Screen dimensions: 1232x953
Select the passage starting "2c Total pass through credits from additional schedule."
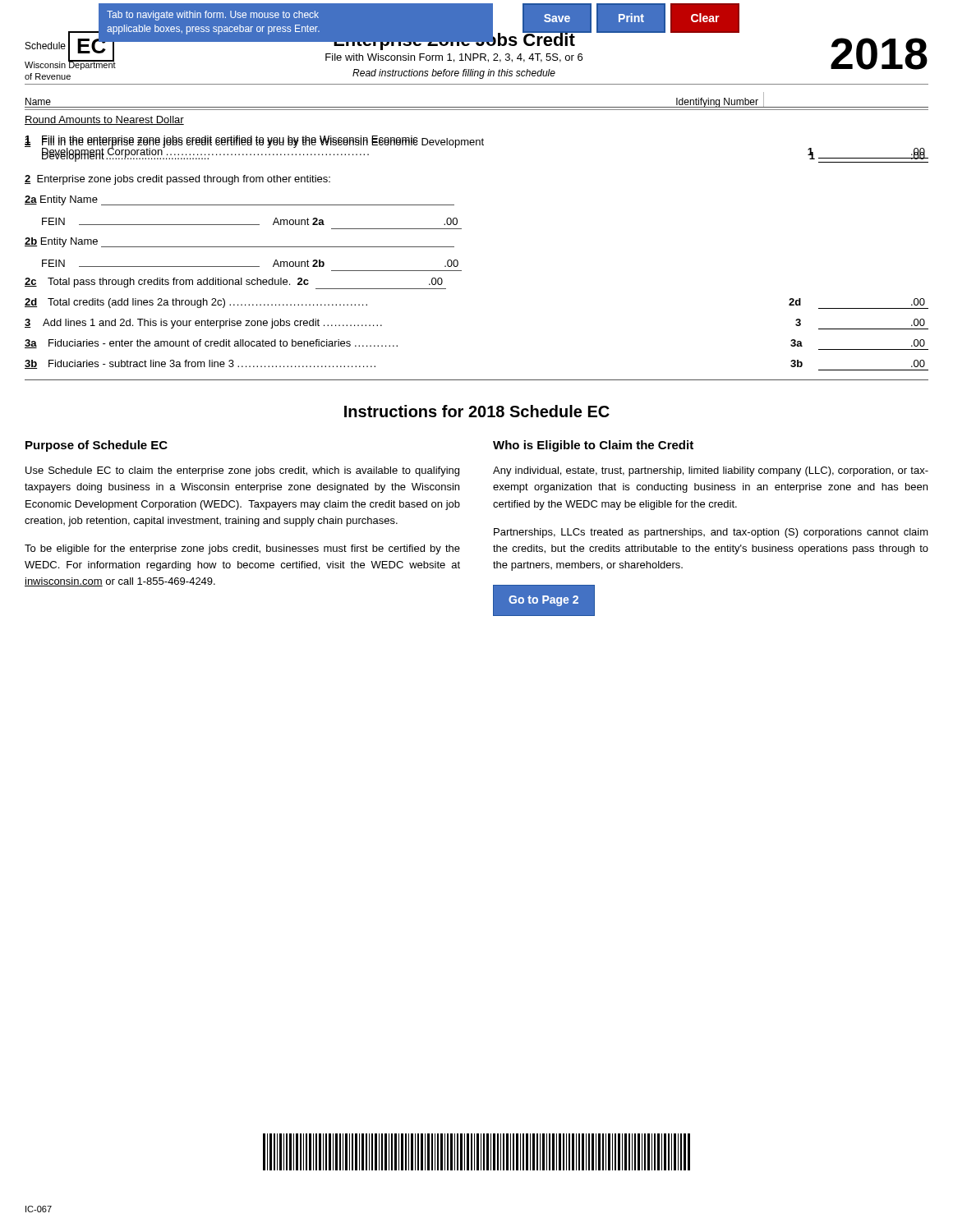coord(235,282)
